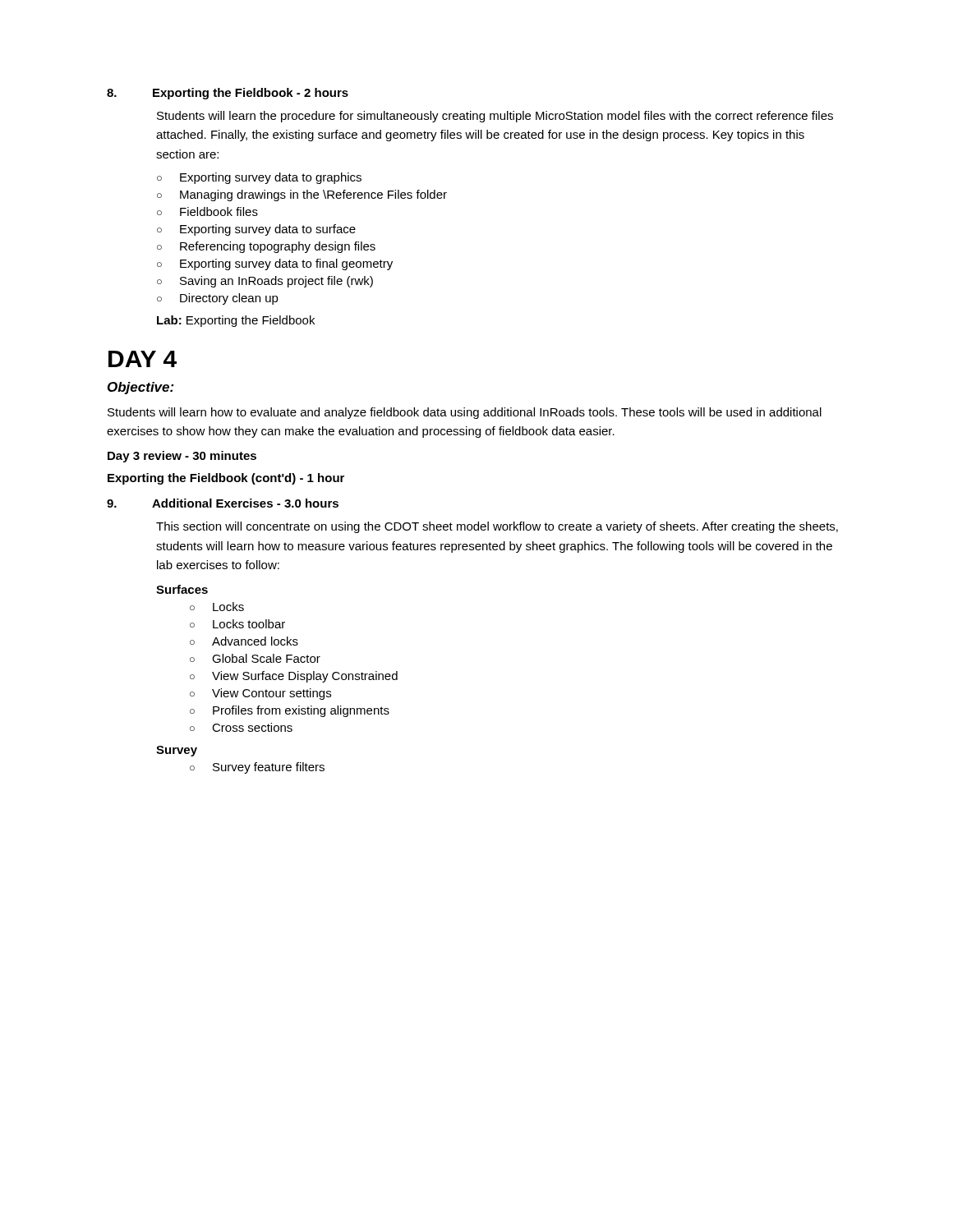Find the section header on this page that starts "Day 3 review"
The height and width of the screenshot is (1232, 953).
[x=182, y=456]
